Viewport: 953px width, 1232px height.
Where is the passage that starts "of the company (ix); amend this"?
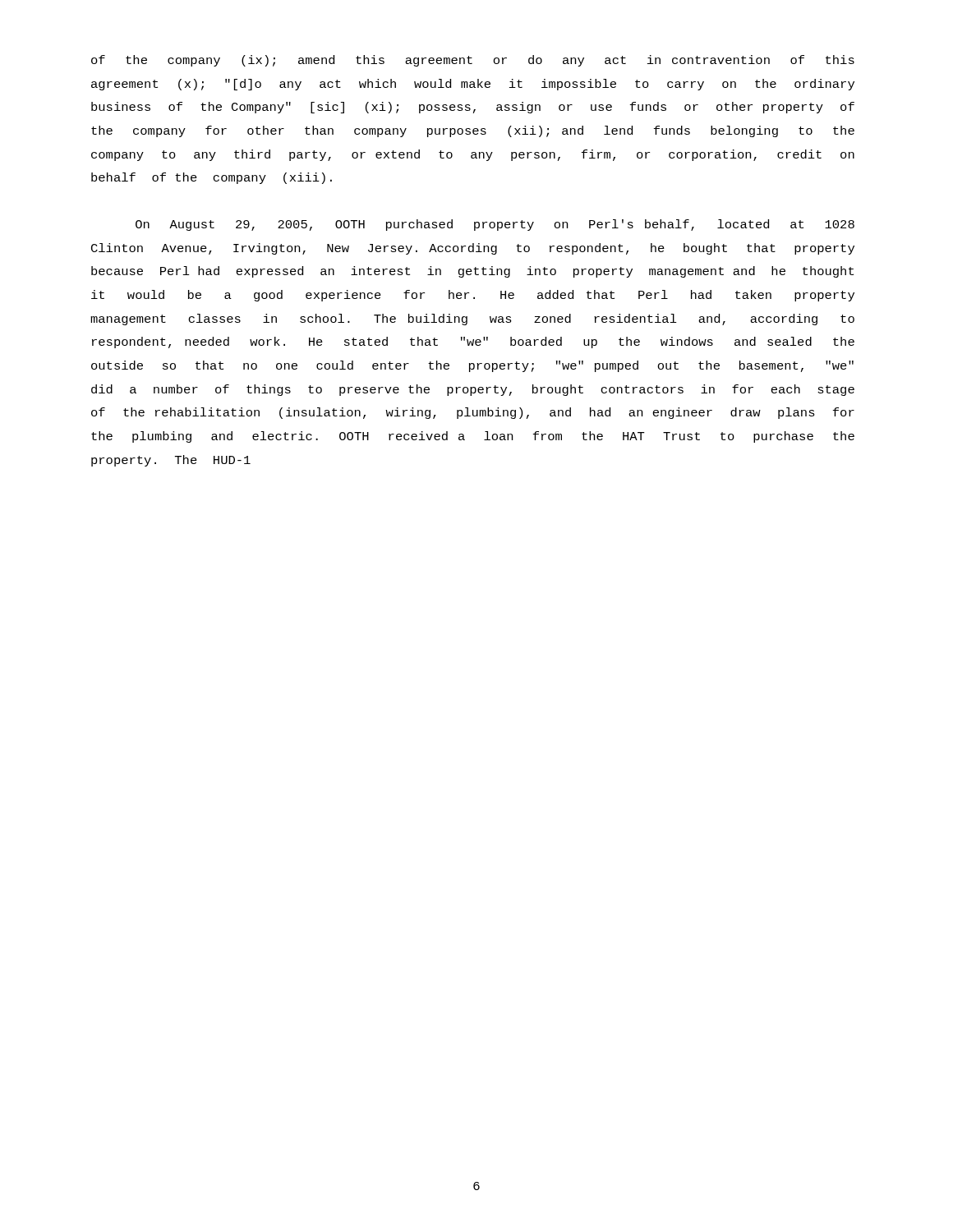[x=476, y=120]
